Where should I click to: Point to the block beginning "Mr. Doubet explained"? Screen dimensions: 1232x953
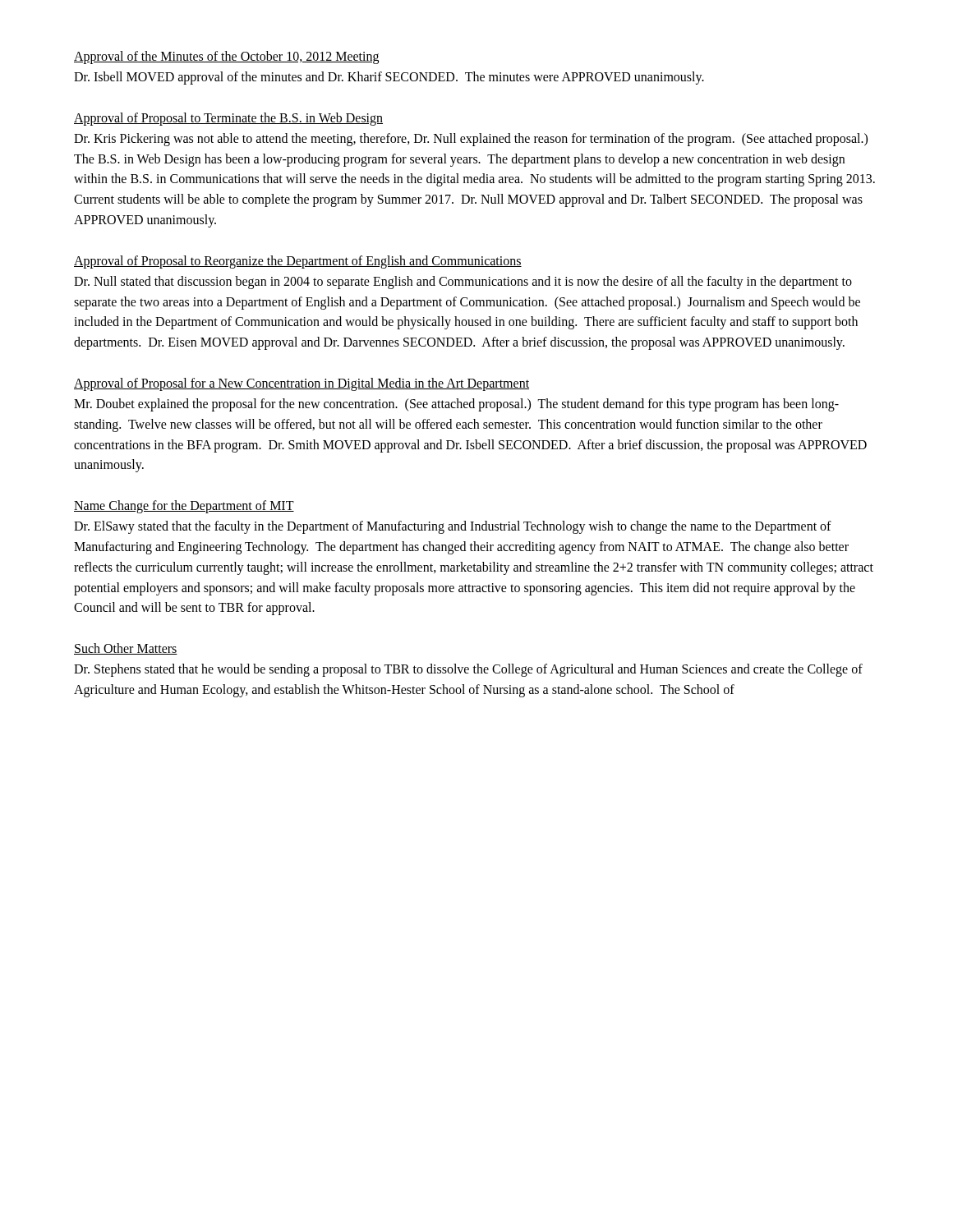click(x=470, y=434)
